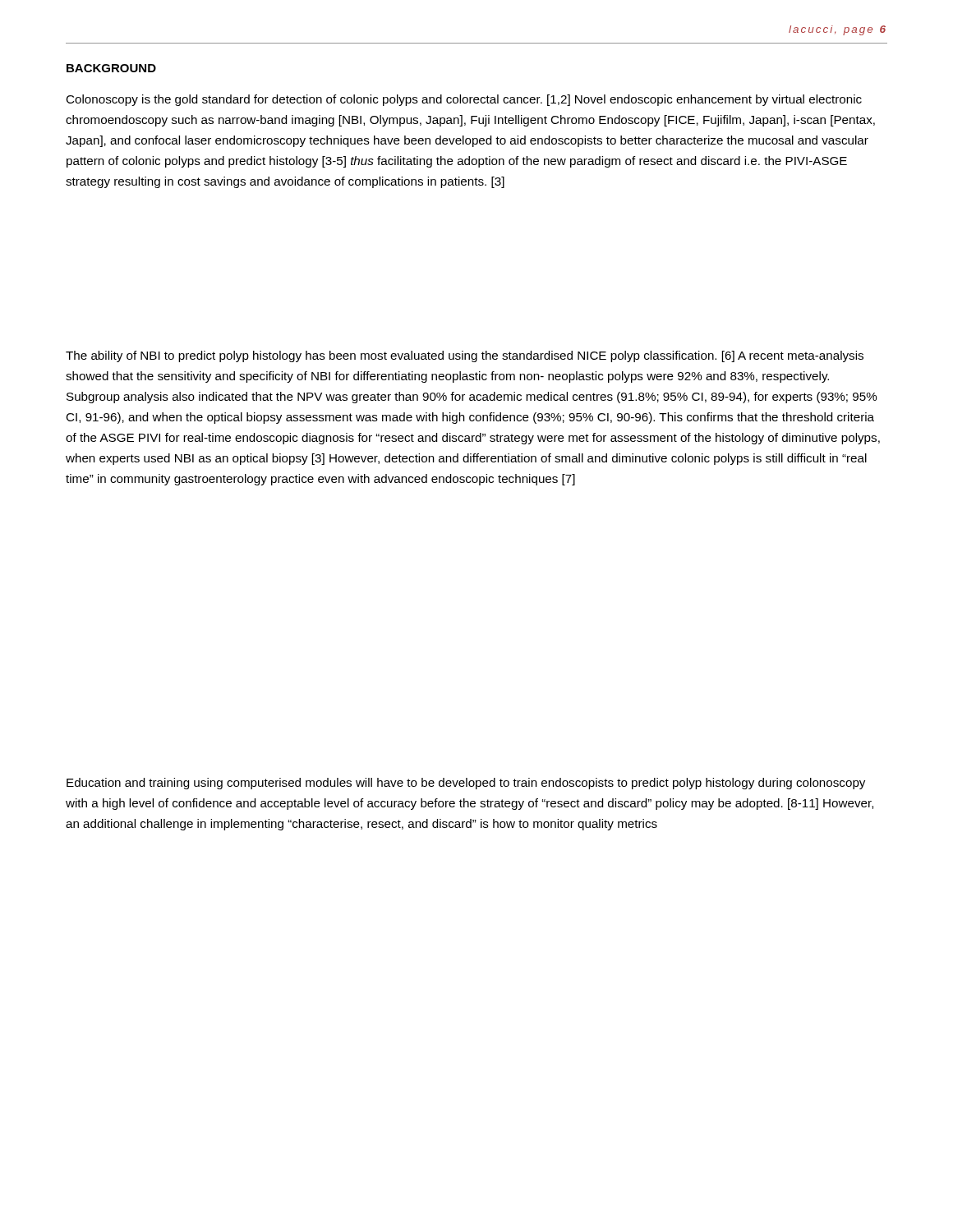Point to the text starting "Colonoscopy is the gold standard for"
The image size is (953, 1232).
471,140
